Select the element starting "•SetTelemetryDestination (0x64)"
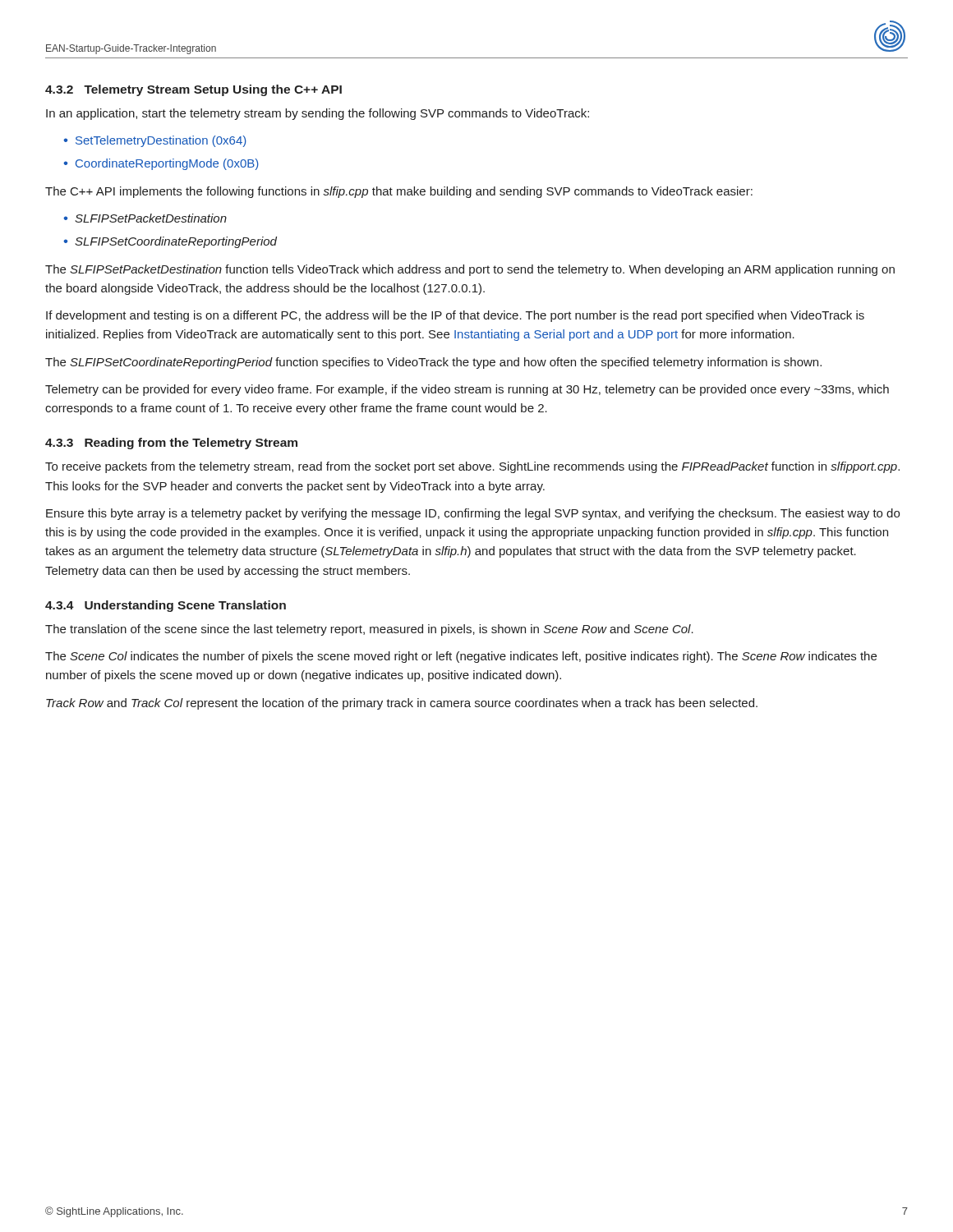The image size is (953, 1232). point(155,141)
